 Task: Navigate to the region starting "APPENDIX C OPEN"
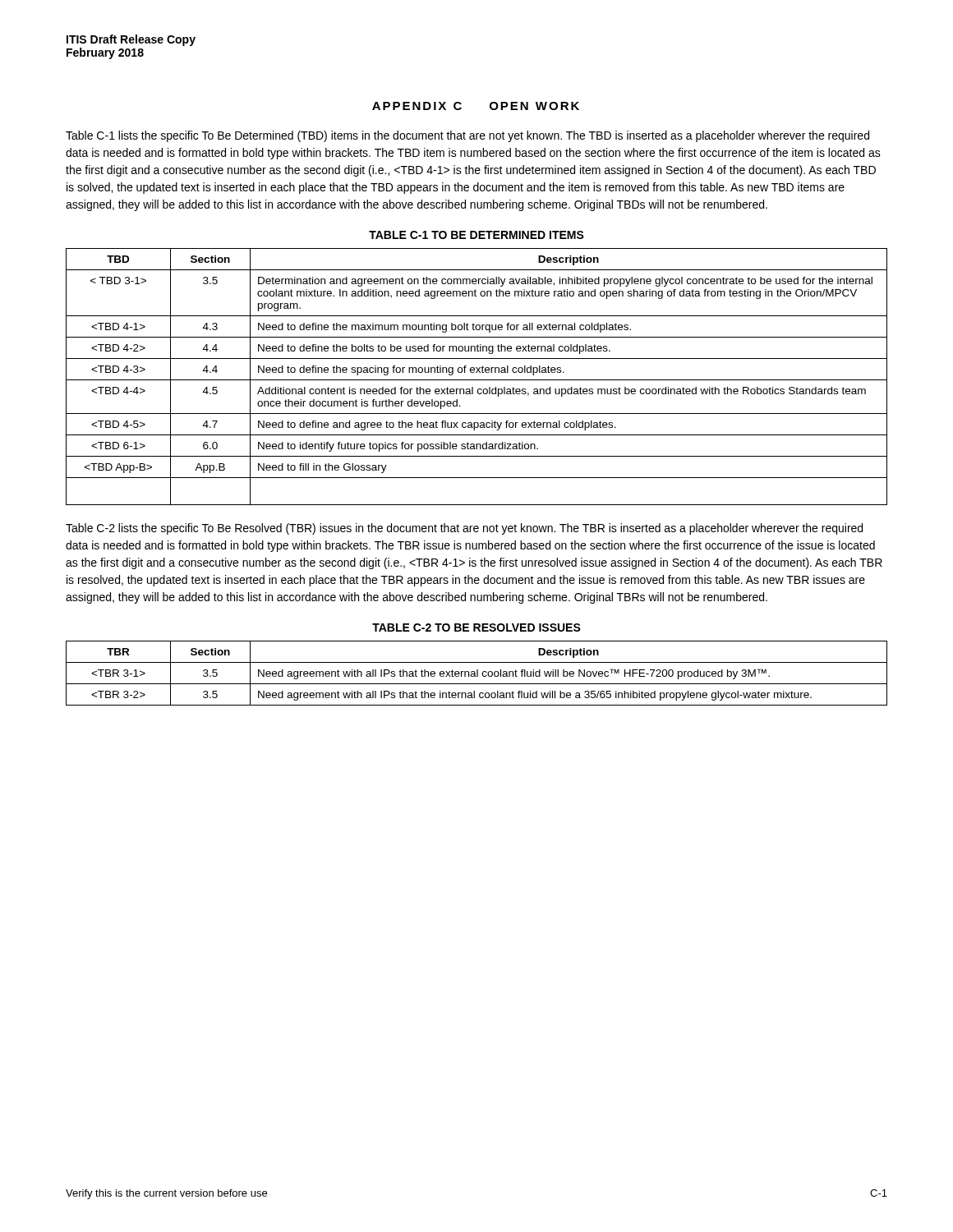pos(416,106)
